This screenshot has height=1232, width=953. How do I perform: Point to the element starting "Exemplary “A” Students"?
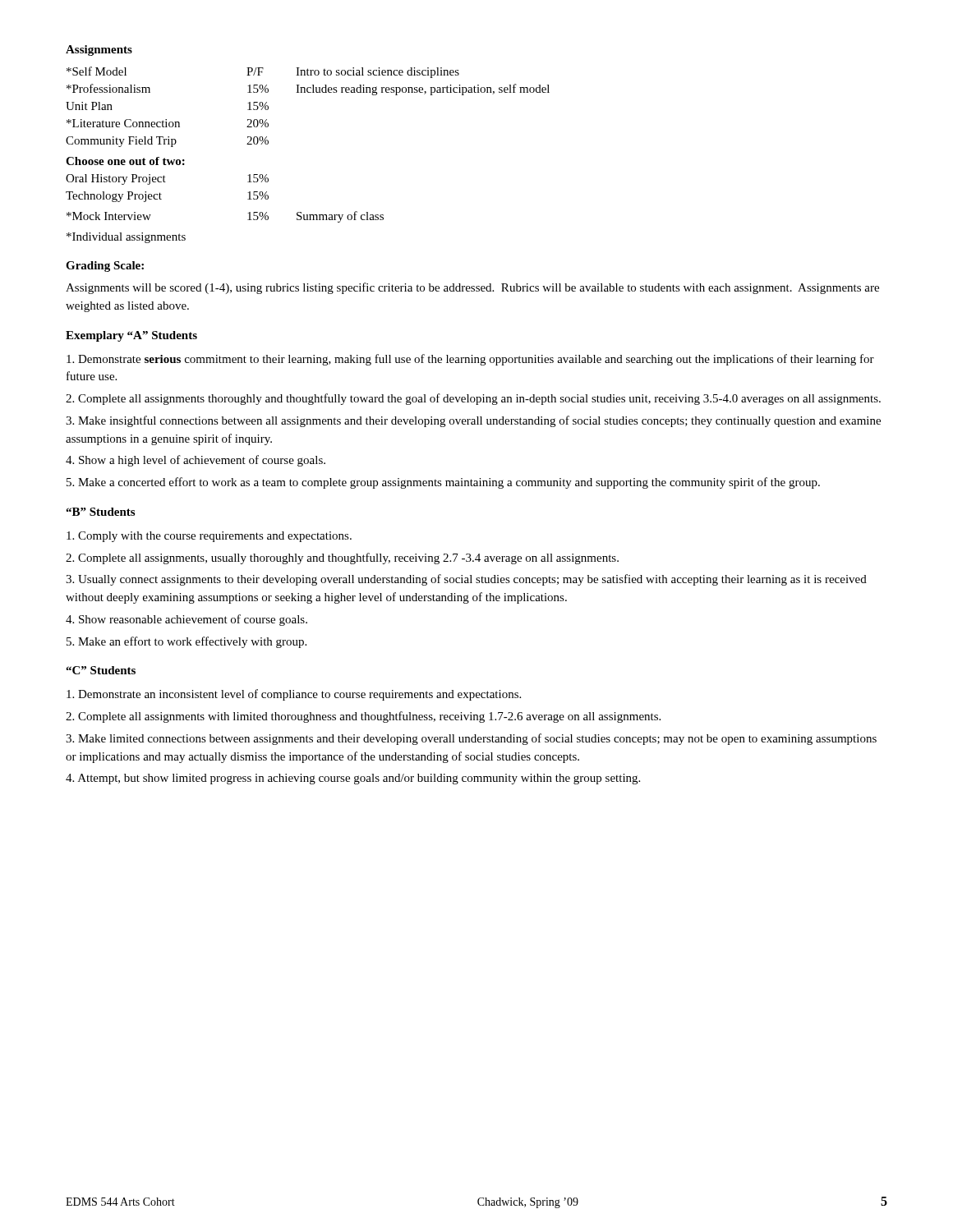[131, 335]
